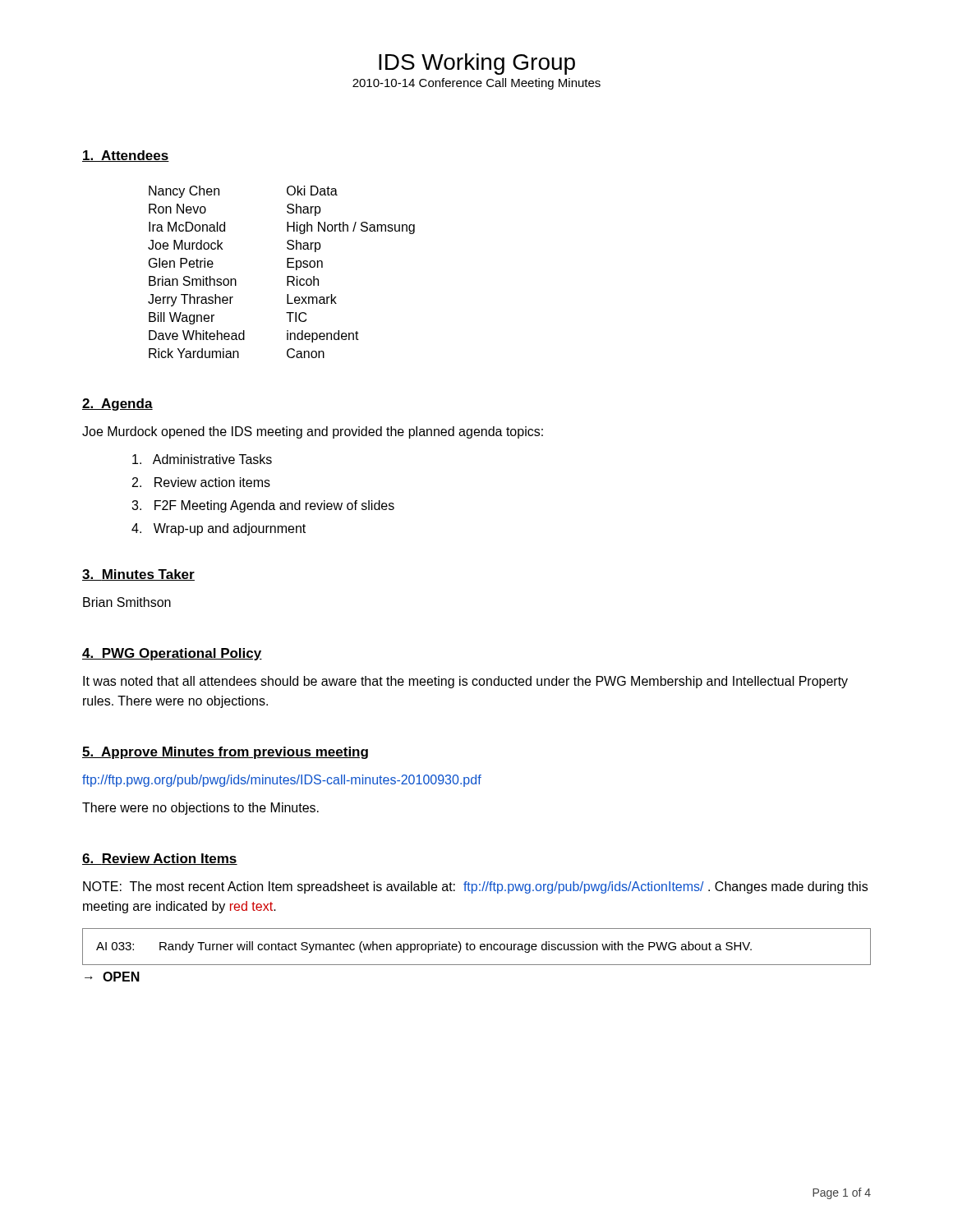Select the table
This screenshot has height=1232, width=953.
[x=493, y=273]
